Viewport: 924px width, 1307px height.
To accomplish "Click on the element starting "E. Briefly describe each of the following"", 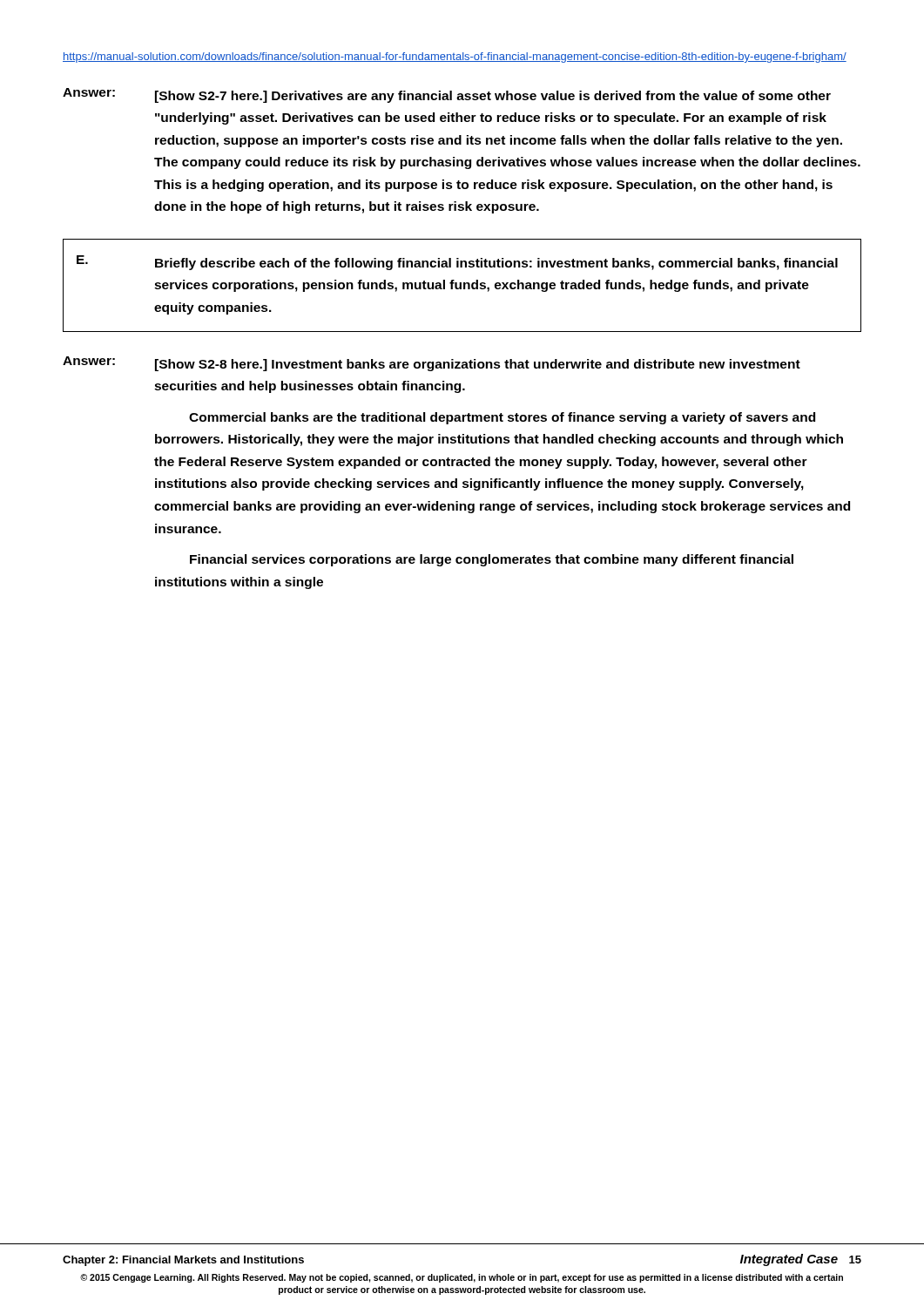I will [x=460, y=285].
